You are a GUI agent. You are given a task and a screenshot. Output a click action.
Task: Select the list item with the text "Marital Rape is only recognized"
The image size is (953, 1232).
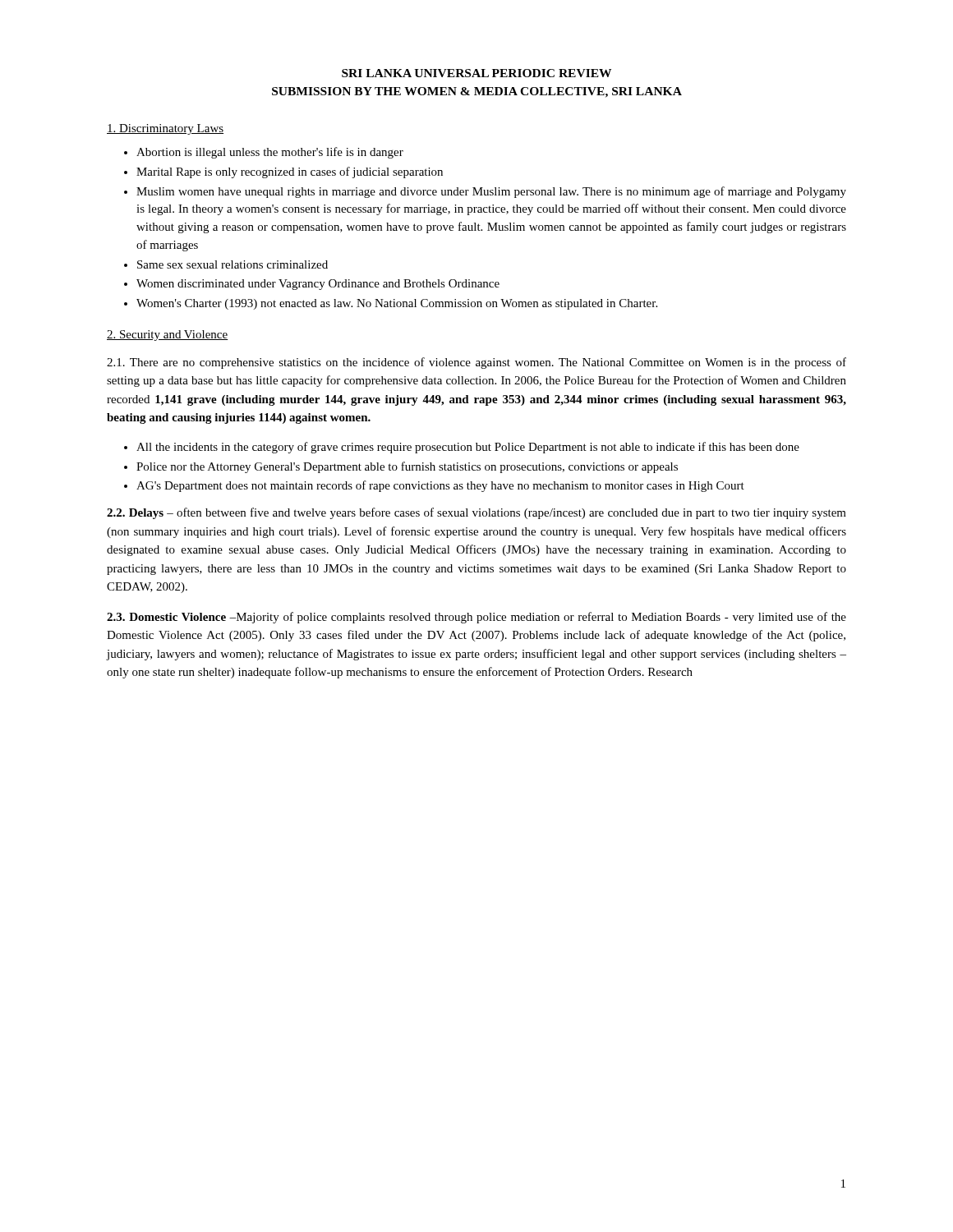pyautogui.click(x=283, y=172)
